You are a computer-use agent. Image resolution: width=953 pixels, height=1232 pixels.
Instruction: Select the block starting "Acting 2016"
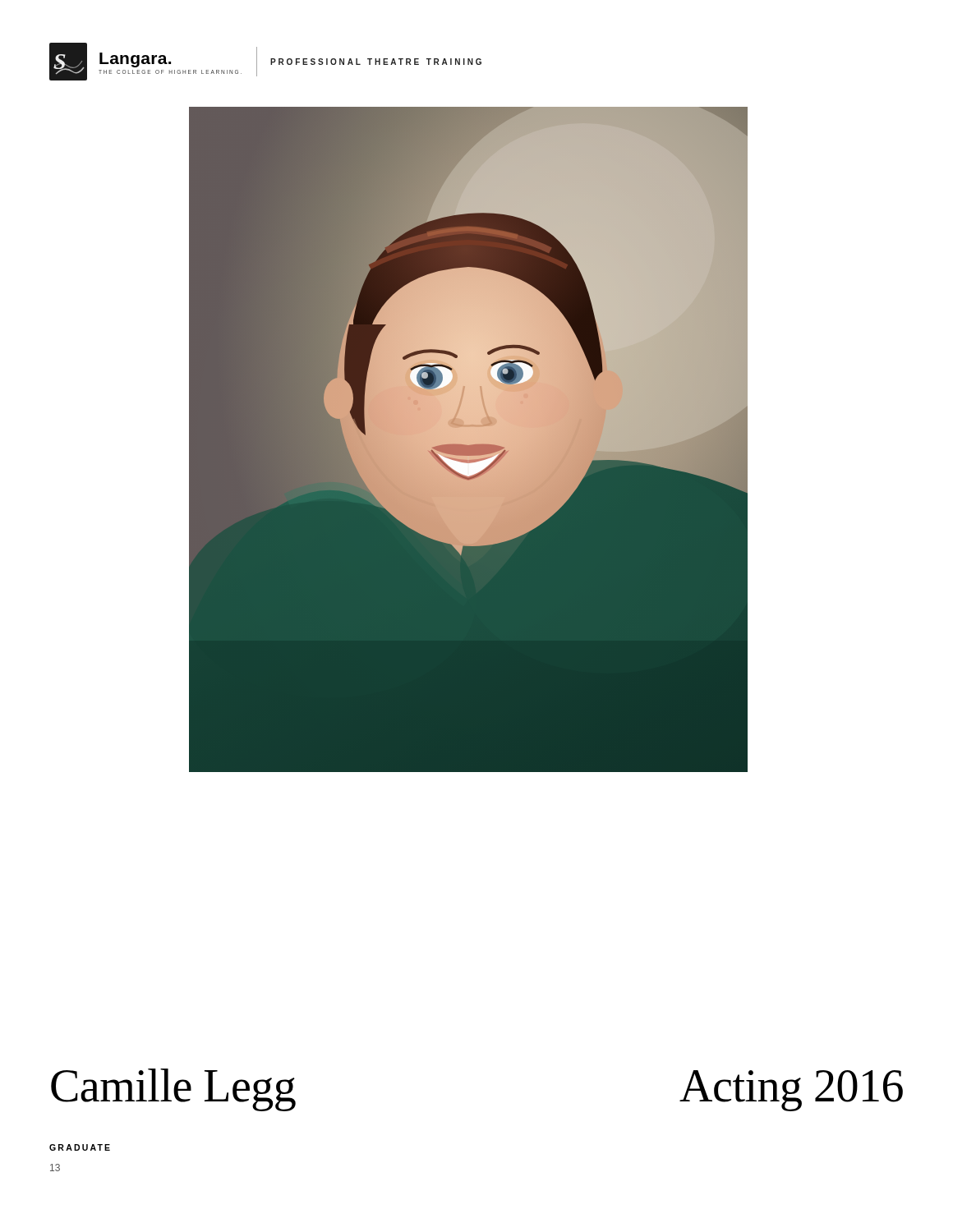point(792,1086)
